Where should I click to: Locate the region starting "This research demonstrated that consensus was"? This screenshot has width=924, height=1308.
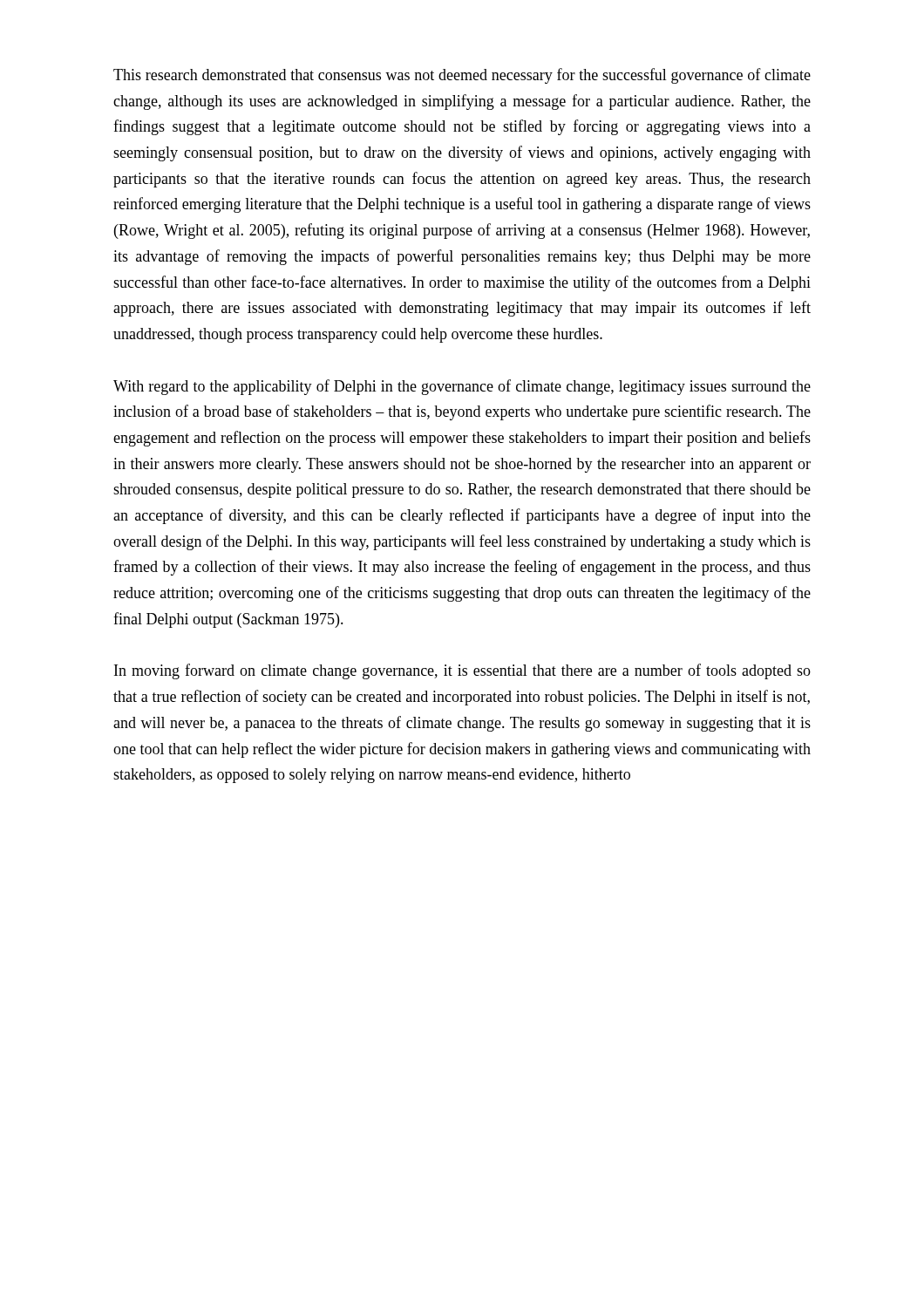[462, 204]
